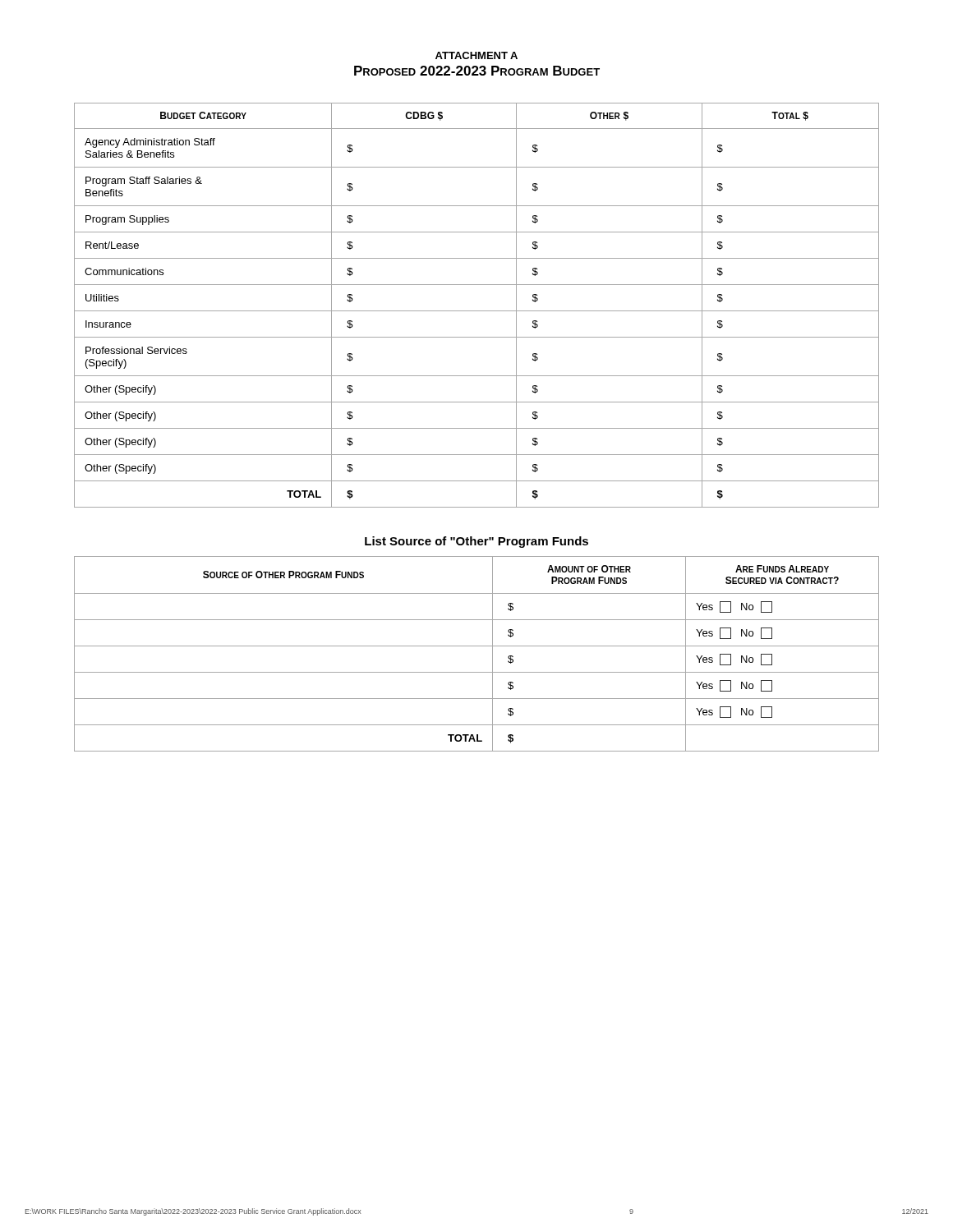
Task: Point to the element starting "PROPOSED 2022-2023 PROGRAM BUDGET"
Action: [x=476, y=71]
